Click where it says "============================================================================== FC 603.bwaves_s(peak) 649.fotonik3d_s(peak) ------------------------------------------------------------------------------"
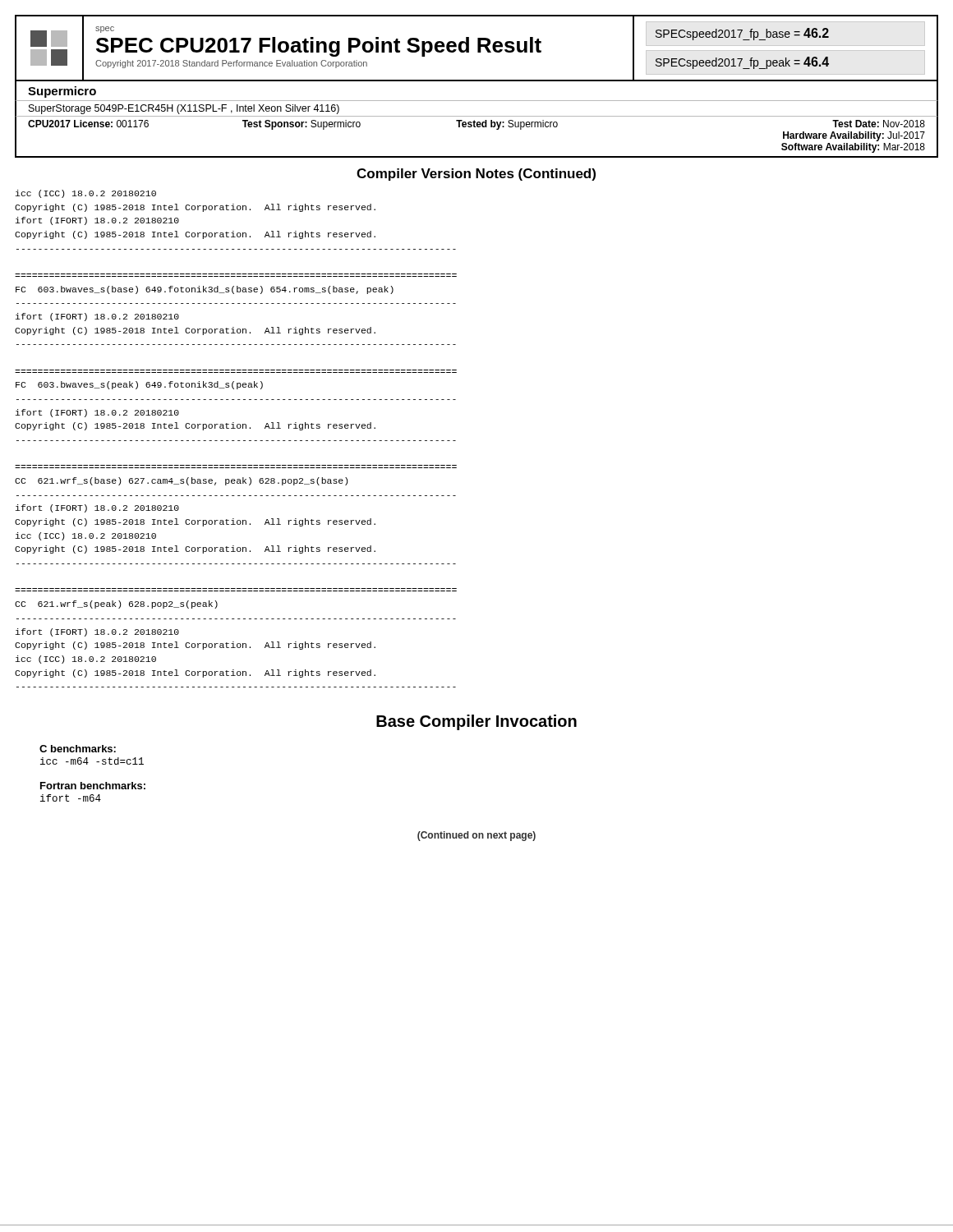The width and height of the screenshot is (953, 1232). click(x=236, y=385)
